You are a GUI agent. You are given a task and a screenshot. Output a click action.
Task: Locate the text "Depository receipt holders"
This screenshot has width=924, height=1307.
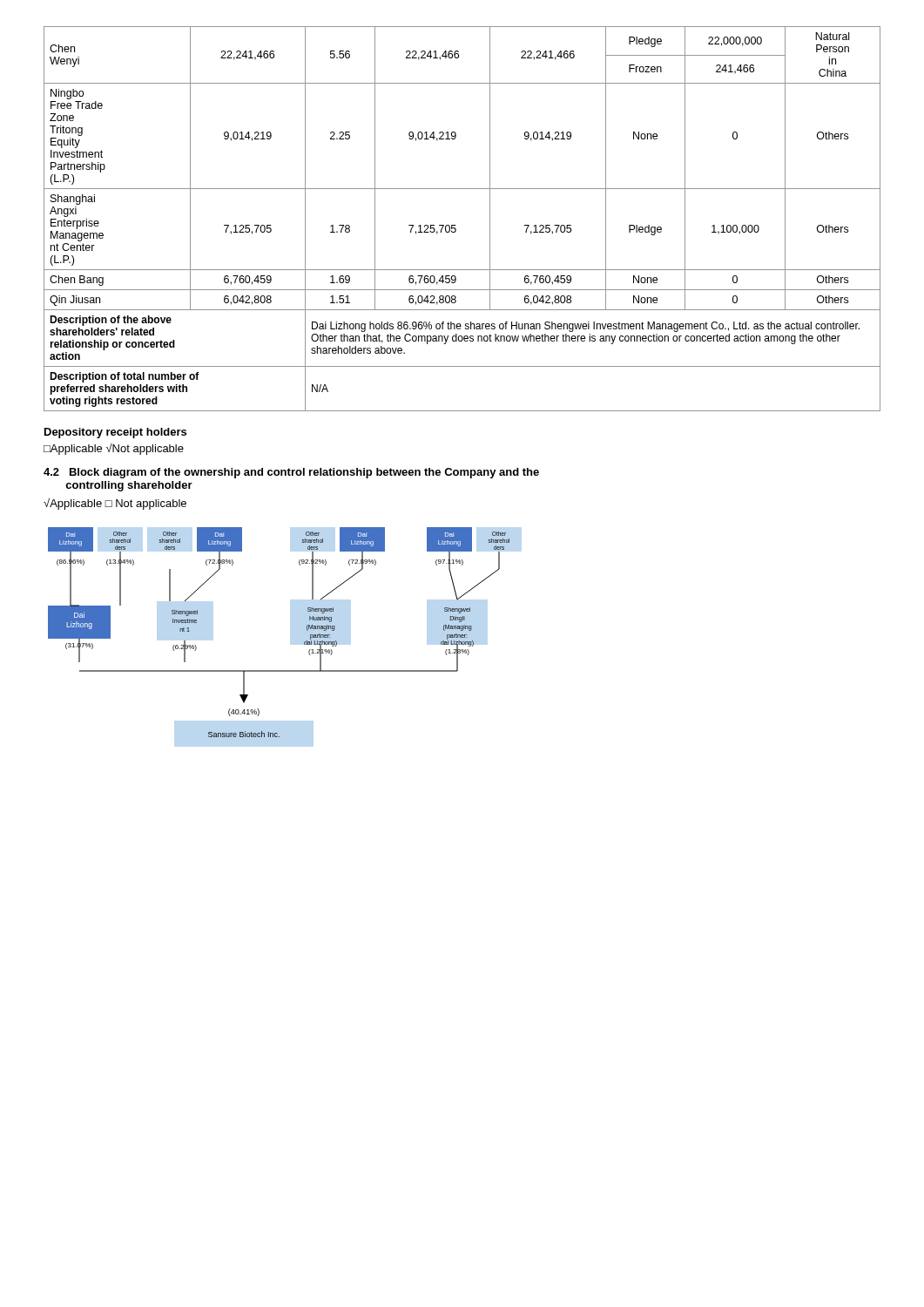pyautogui.click(x=115, y=432)
